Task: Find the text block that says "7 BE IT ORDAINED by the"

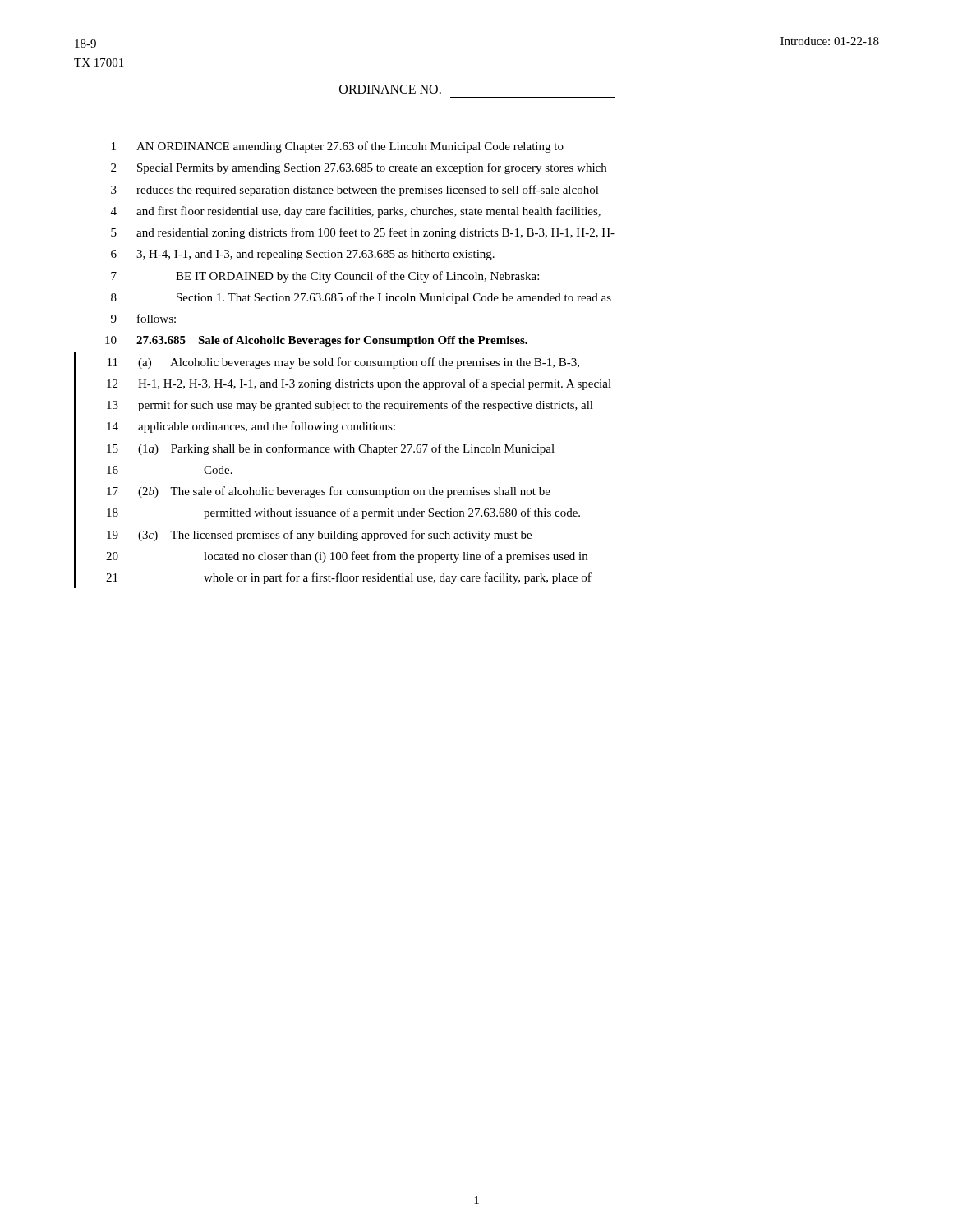Action: click(476, 276)
